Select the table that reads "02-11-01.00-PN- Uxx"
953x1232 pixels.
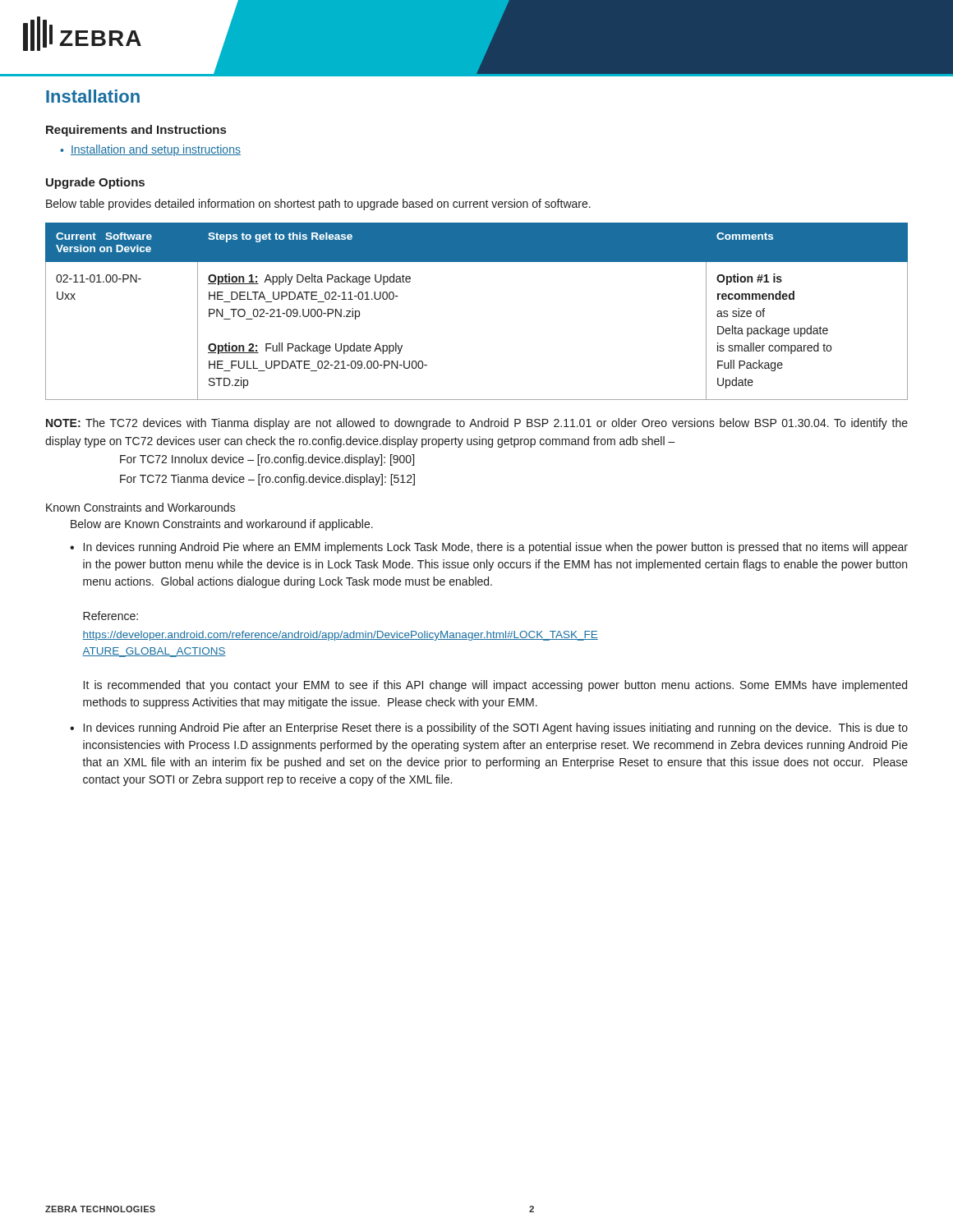(476, 311)
